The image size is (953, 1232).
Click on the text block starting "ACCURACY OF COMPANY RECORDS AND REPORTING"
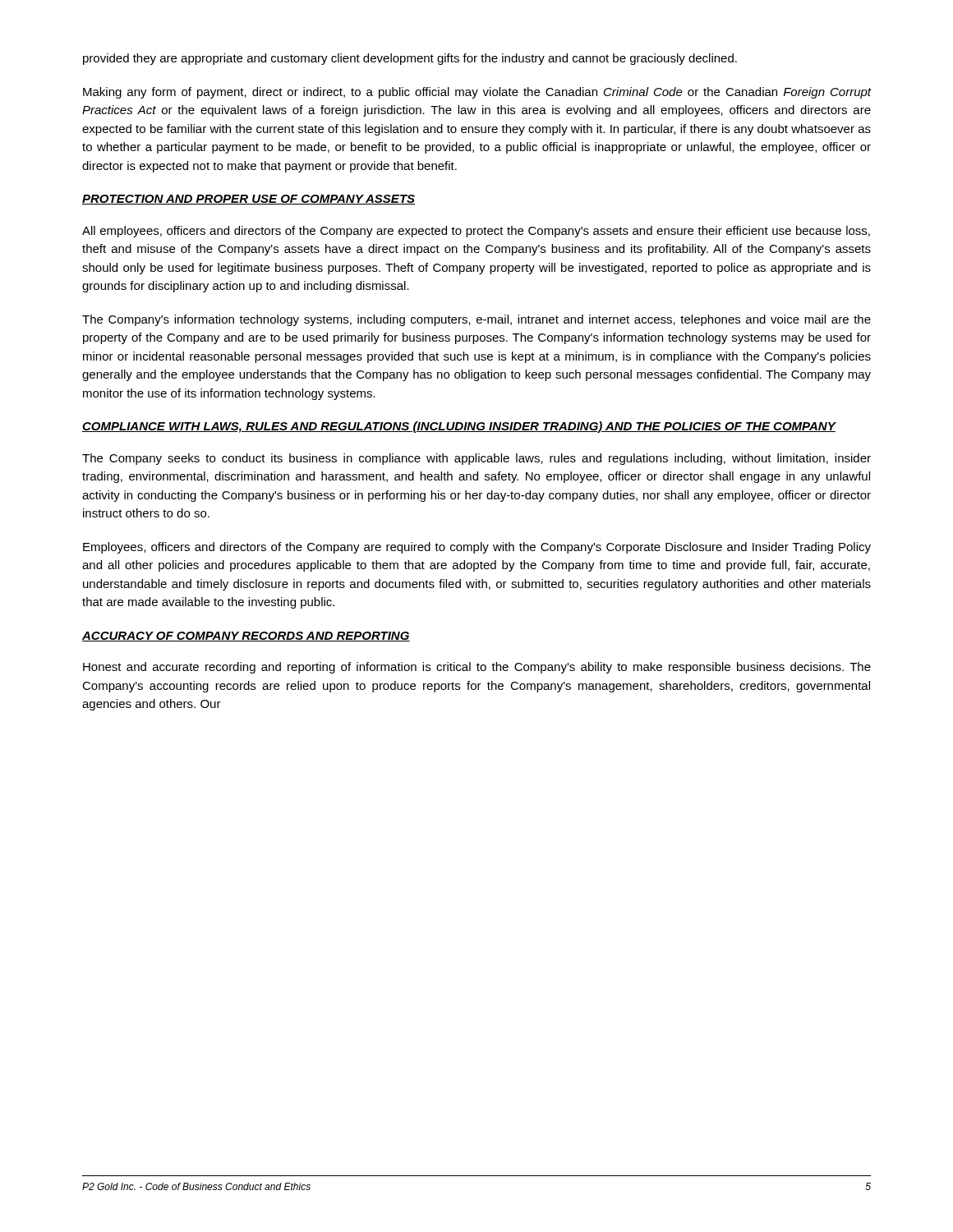(x=246, y=637)
